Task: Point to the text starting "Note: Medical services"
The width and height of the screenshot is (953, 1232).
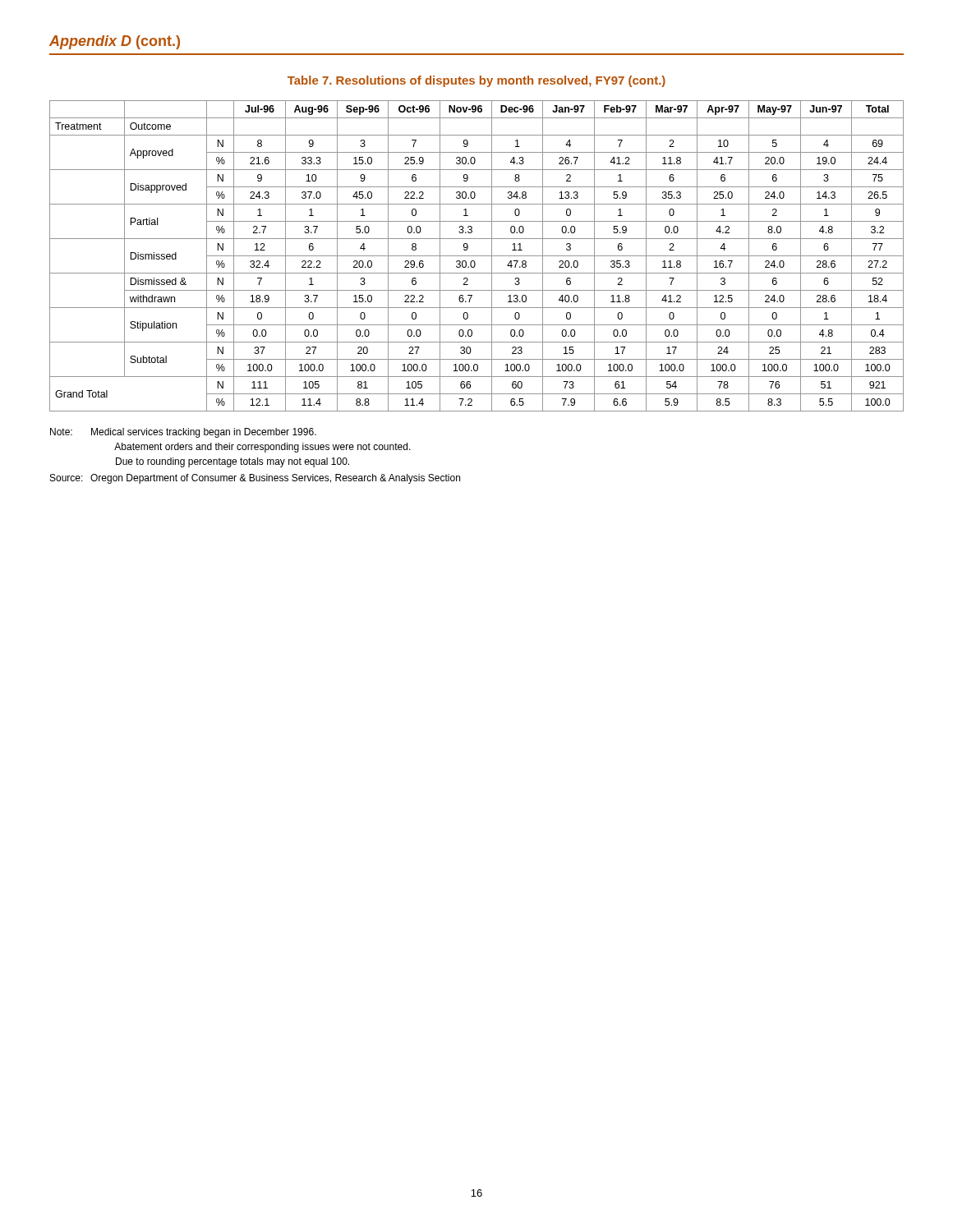Action: pos(183,433)
